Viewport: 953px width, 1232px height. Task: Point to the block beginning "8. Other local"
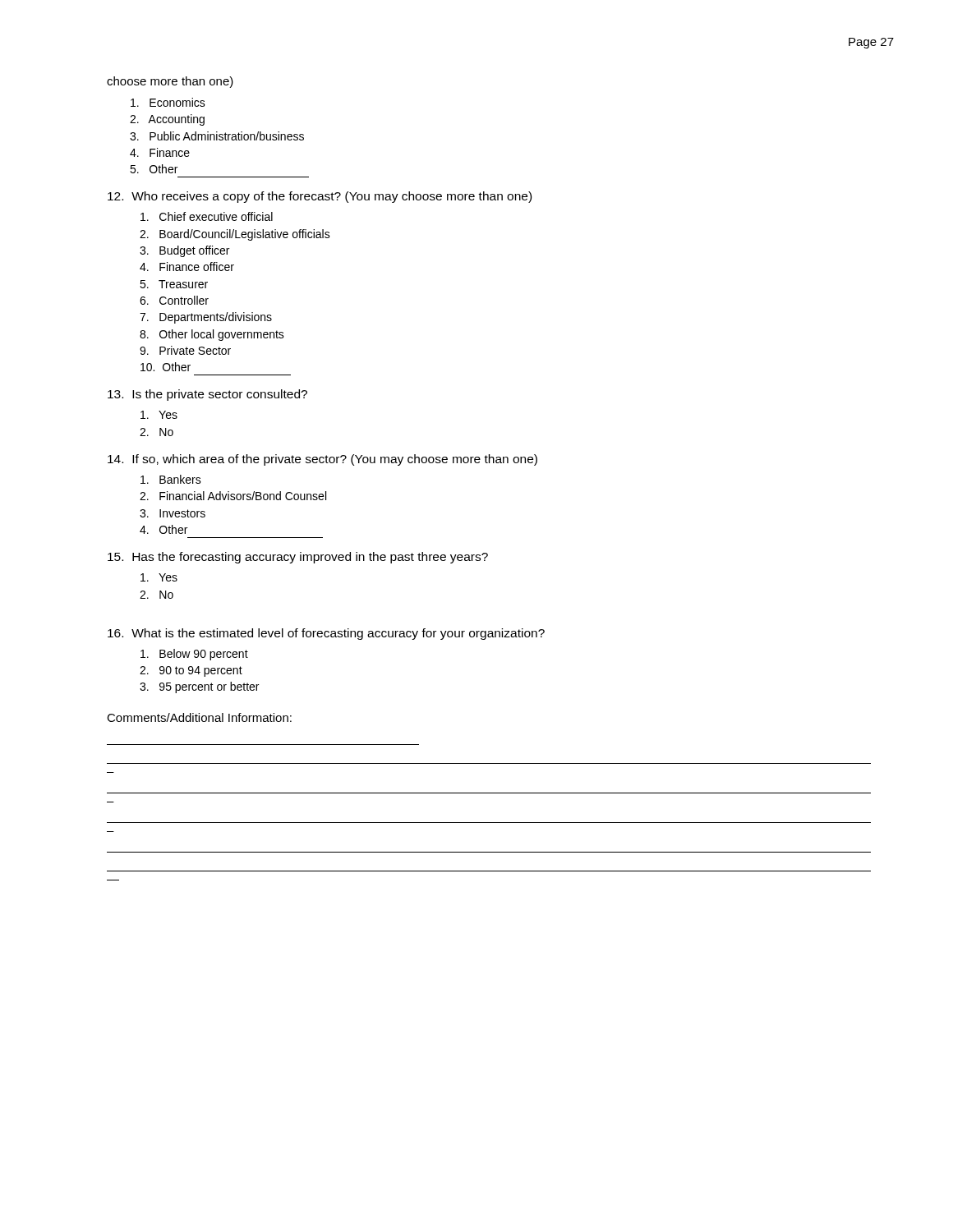pyautogui.click(x=212, y=334)
